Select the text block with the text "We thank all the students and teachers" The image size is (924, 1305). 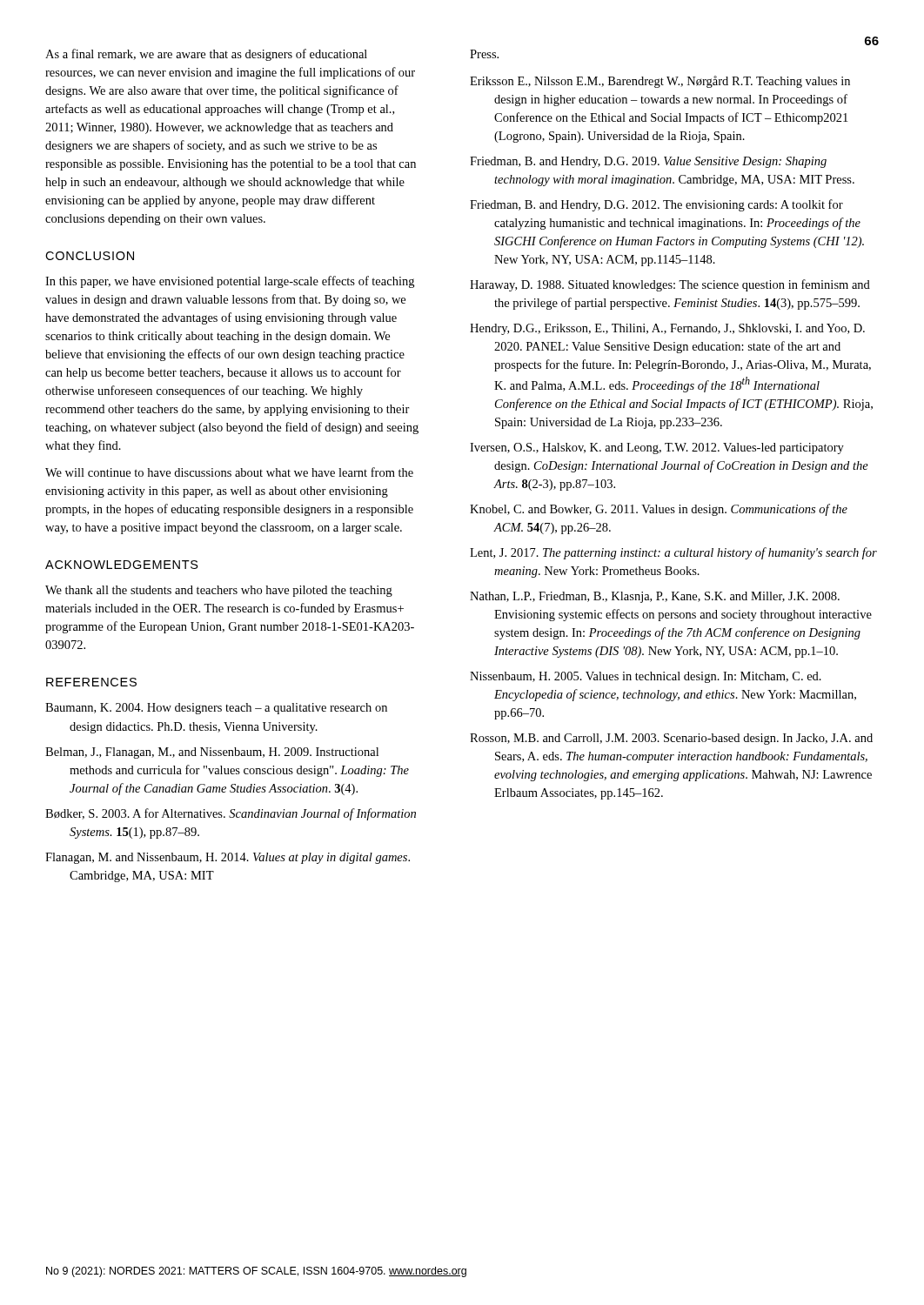click(x=230, y=618)
